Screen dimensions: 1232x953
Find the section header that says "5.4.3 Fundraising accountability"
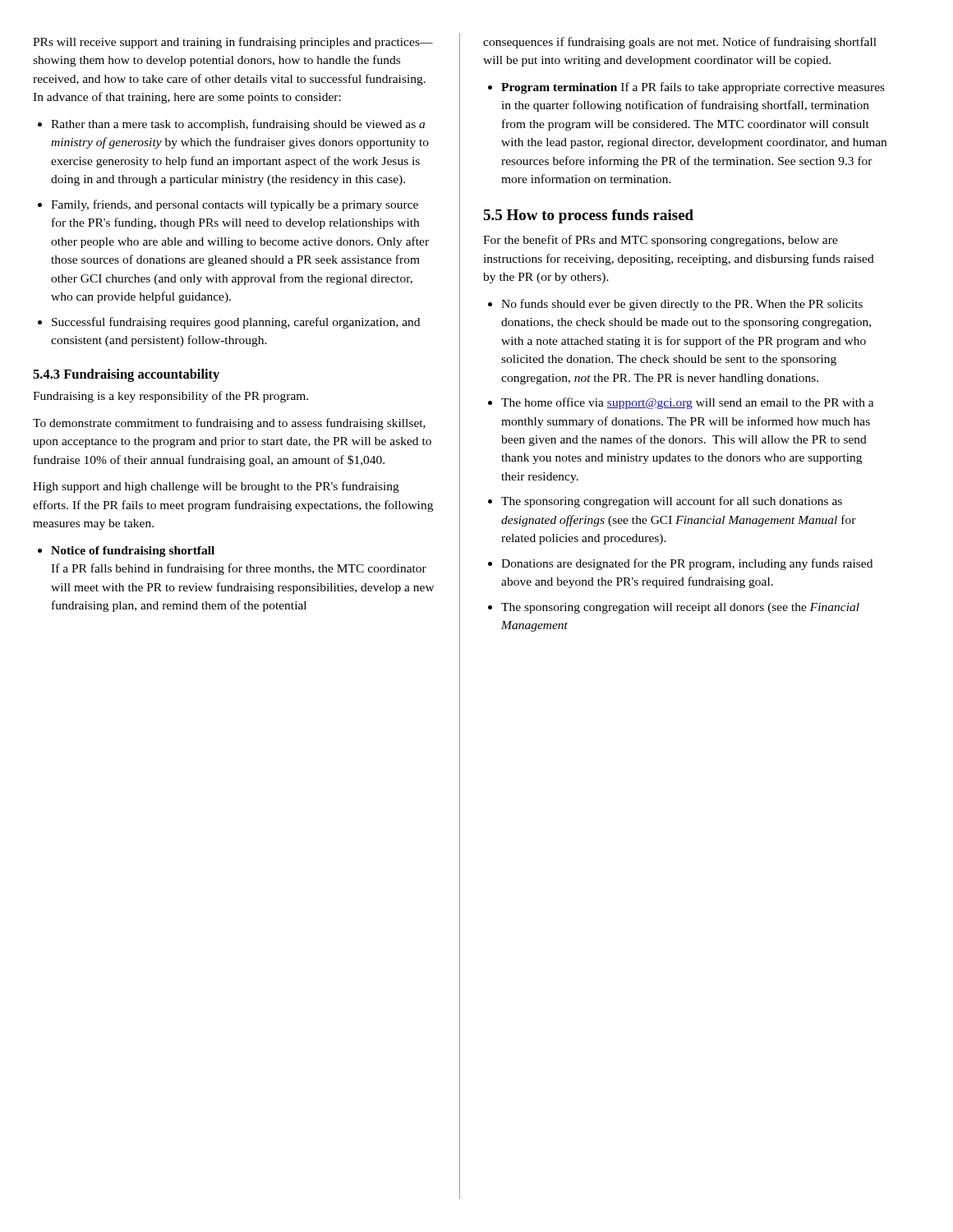pos(126,374)
